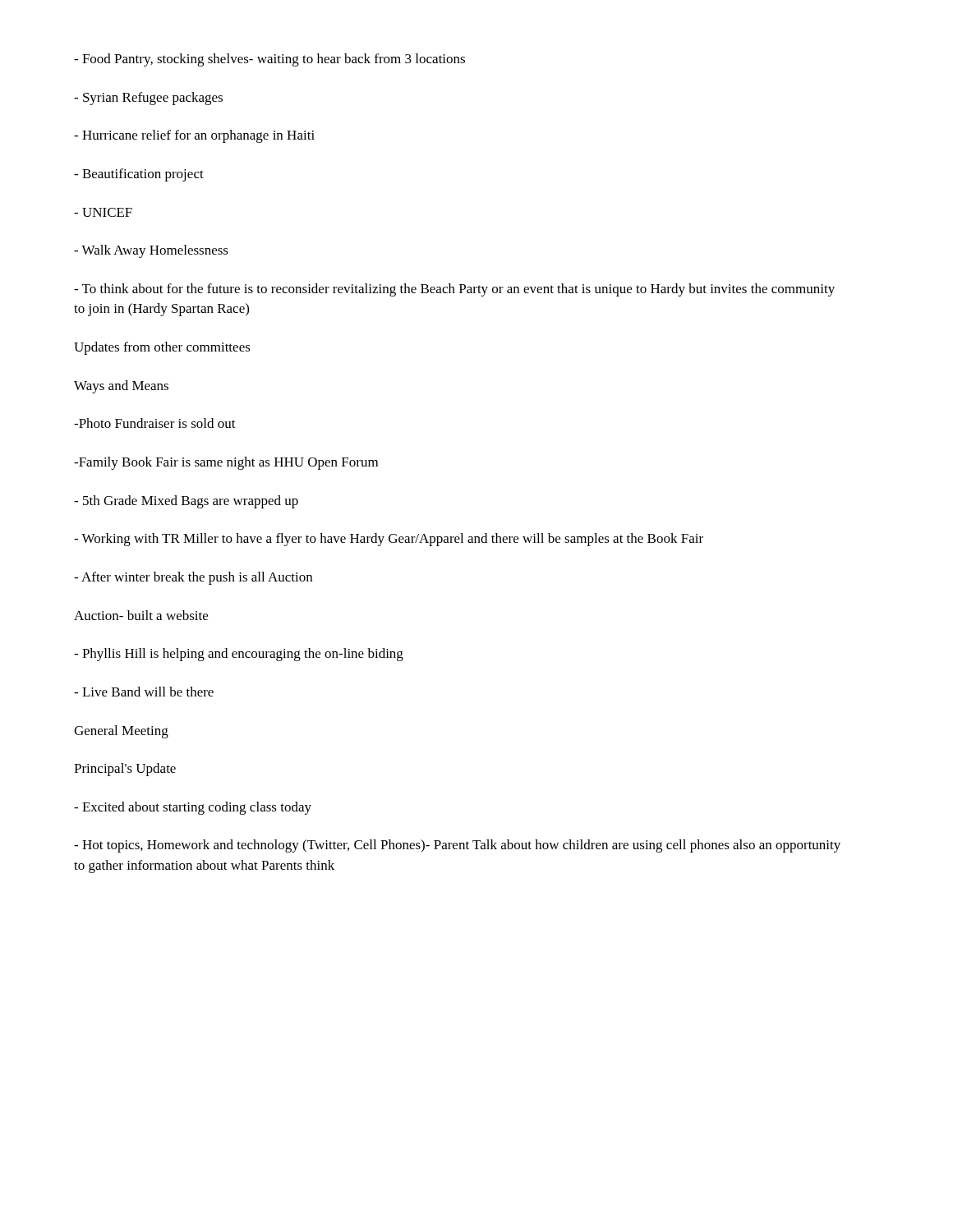Select the list item containing "-Family Book Fair is same night as HHU"
This screenshot has width=953, height=1232.
point(226,462)
